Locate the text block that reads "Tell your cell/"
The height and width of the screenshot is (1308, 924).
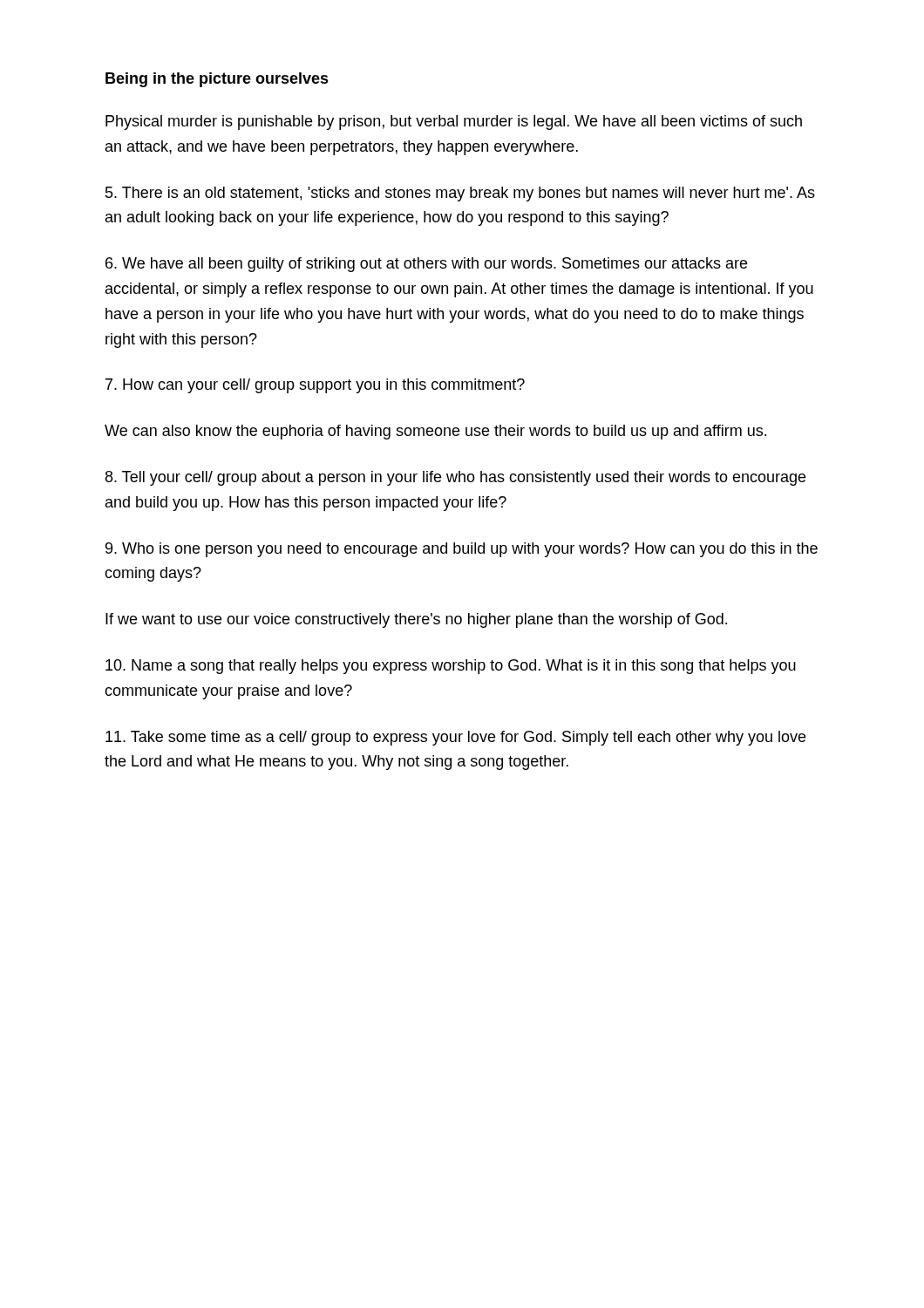(x=456, y=490)
